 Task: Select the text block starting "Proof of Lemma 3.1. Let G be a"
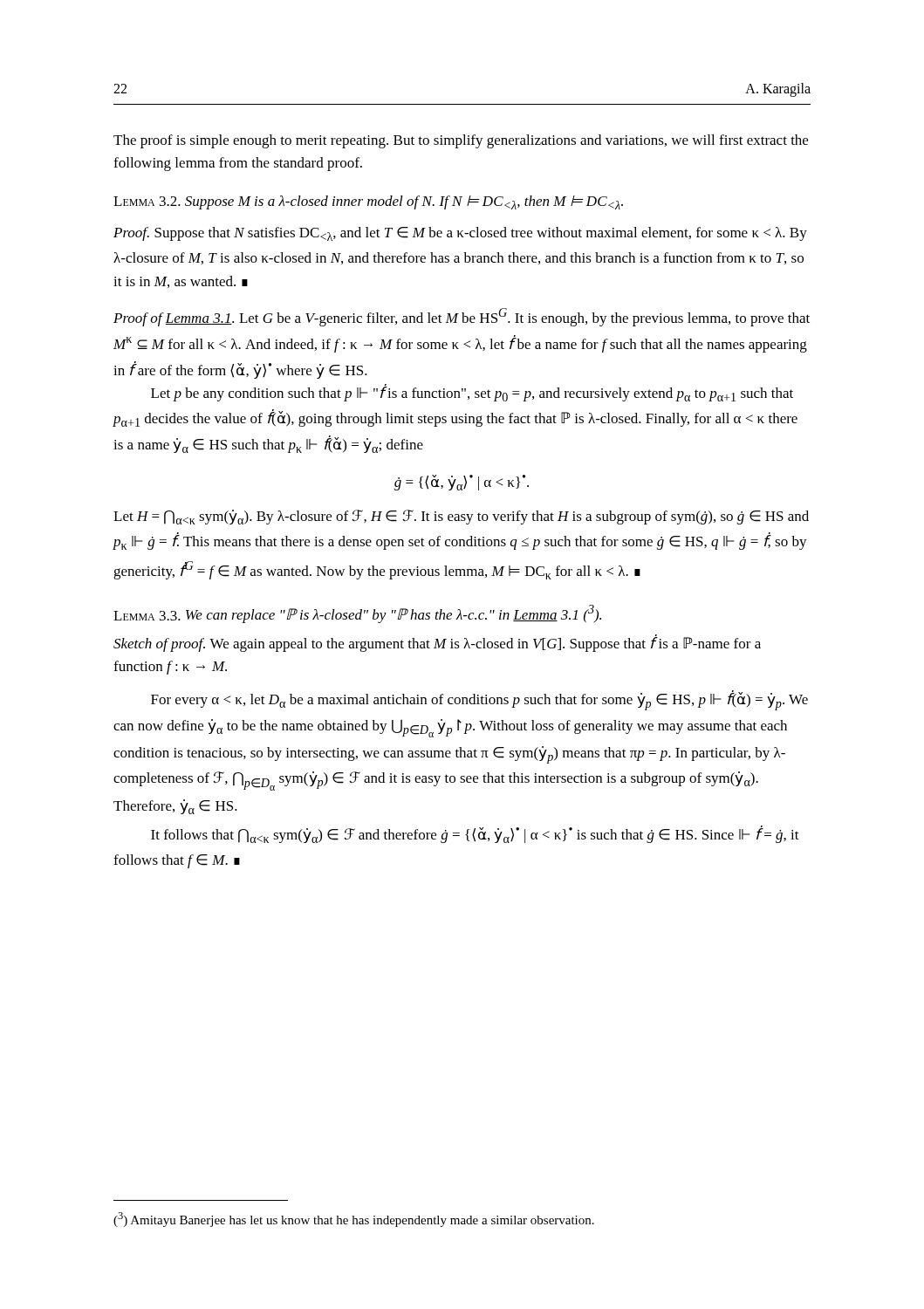(x=462, y=343)
